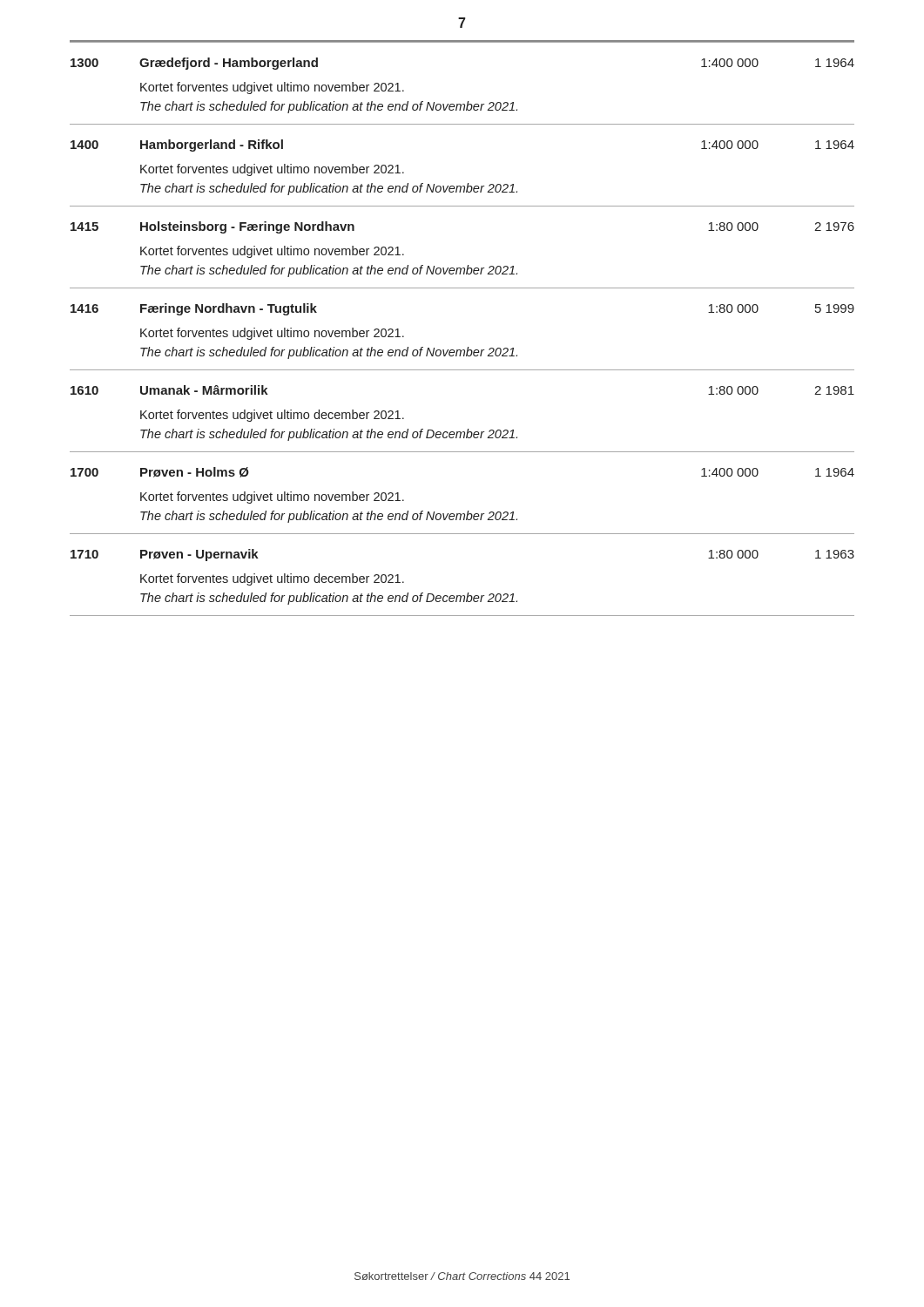Click on the list item containing "1400 Hamborgerland - Rifkol 1:400"
The width and height of the screenshot is (924, 1307).
85,145
